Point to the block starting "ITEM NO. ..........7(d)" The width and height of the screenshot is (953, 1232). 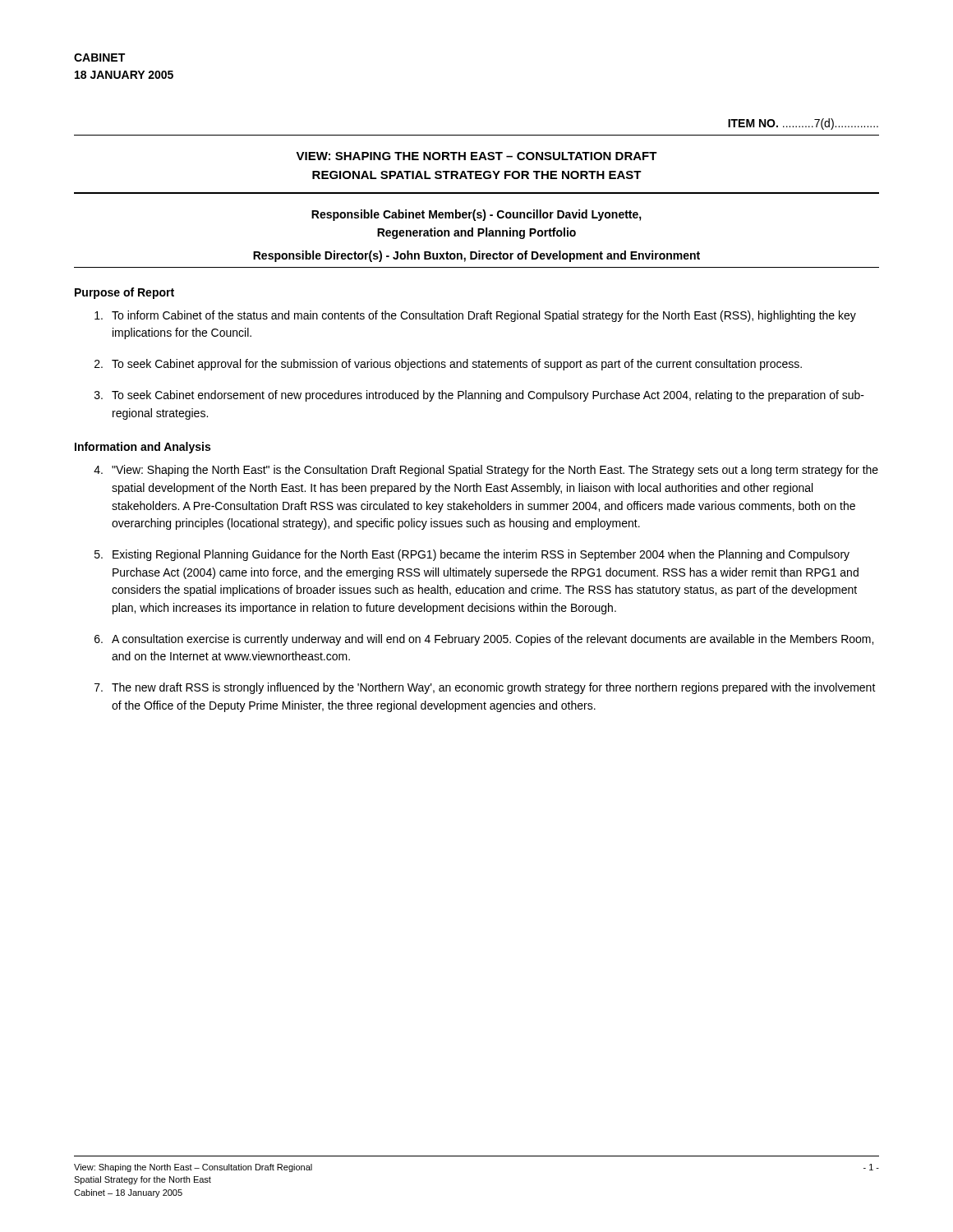coord(803,123)
